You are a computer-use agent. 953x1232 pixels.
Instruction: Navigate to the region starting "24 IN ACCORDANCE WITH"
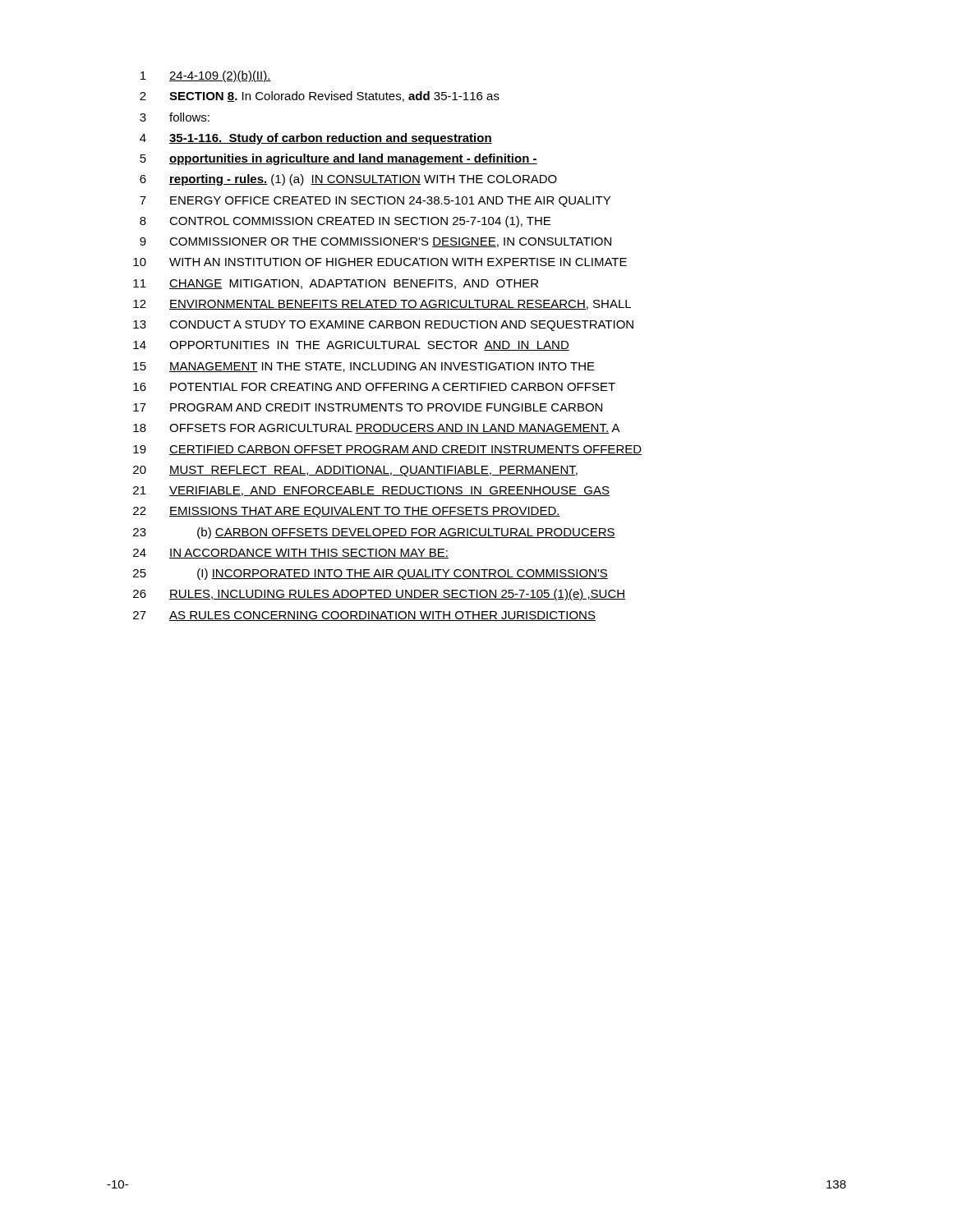[x=291, y=554]
